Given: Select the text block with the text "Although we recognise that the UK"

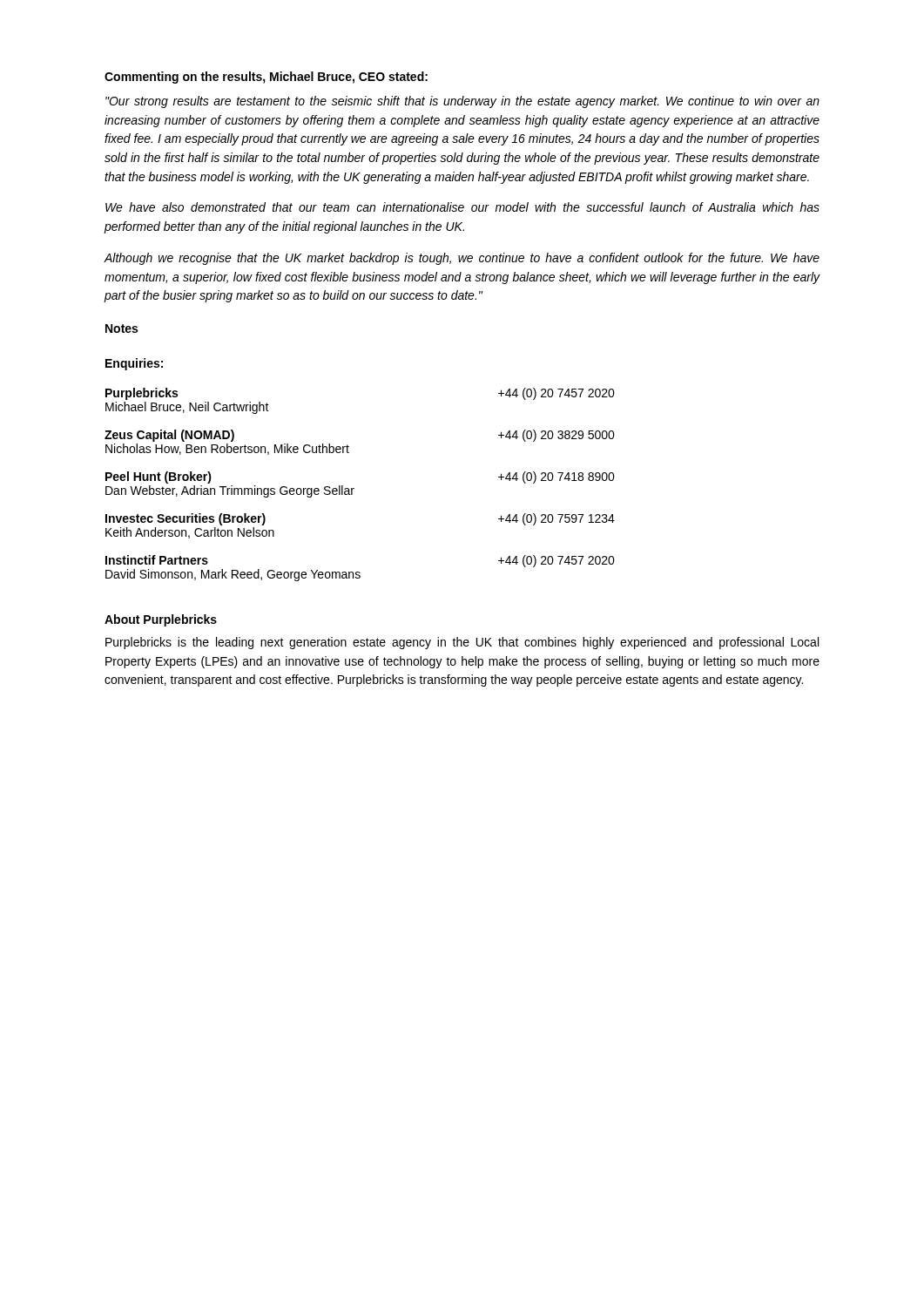Looking at the screenshot, I should [462, 277].
